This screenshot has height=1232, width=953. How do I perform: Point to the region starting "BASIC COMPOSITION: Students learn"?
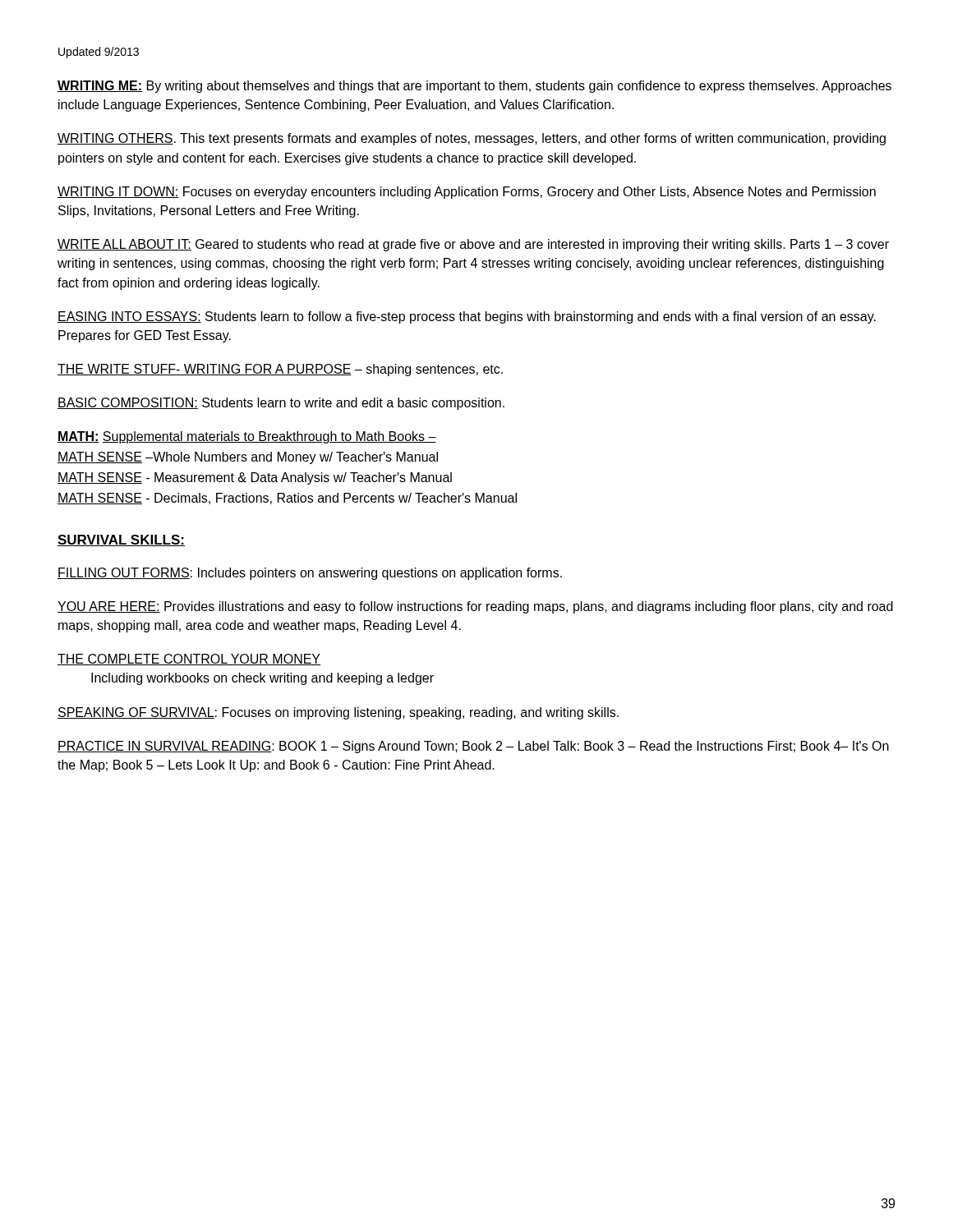tap(281, 403)
